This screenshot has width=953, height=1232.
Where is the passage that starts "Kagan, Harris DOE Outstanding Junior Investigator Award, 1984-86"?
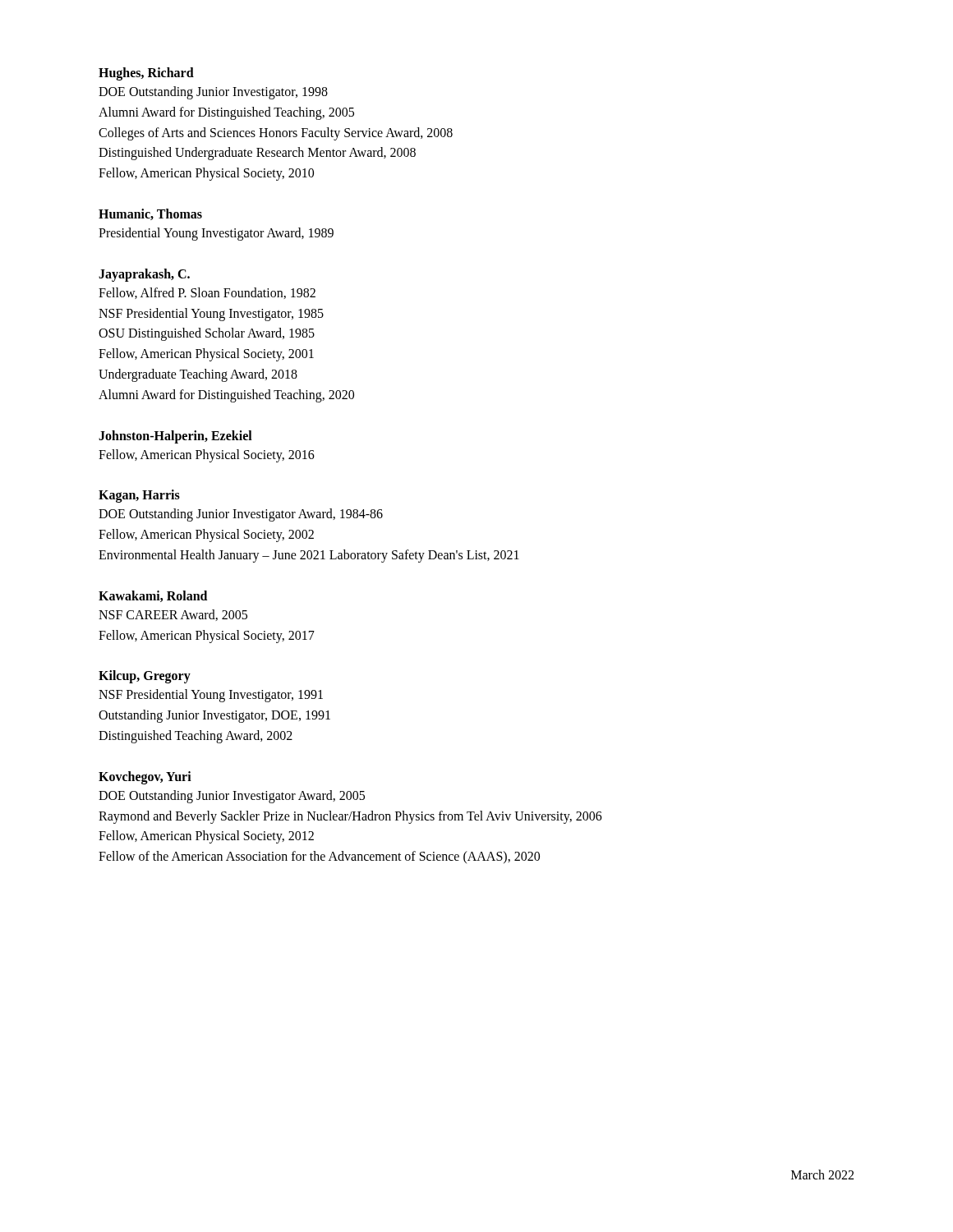click(x=139, y=496)
